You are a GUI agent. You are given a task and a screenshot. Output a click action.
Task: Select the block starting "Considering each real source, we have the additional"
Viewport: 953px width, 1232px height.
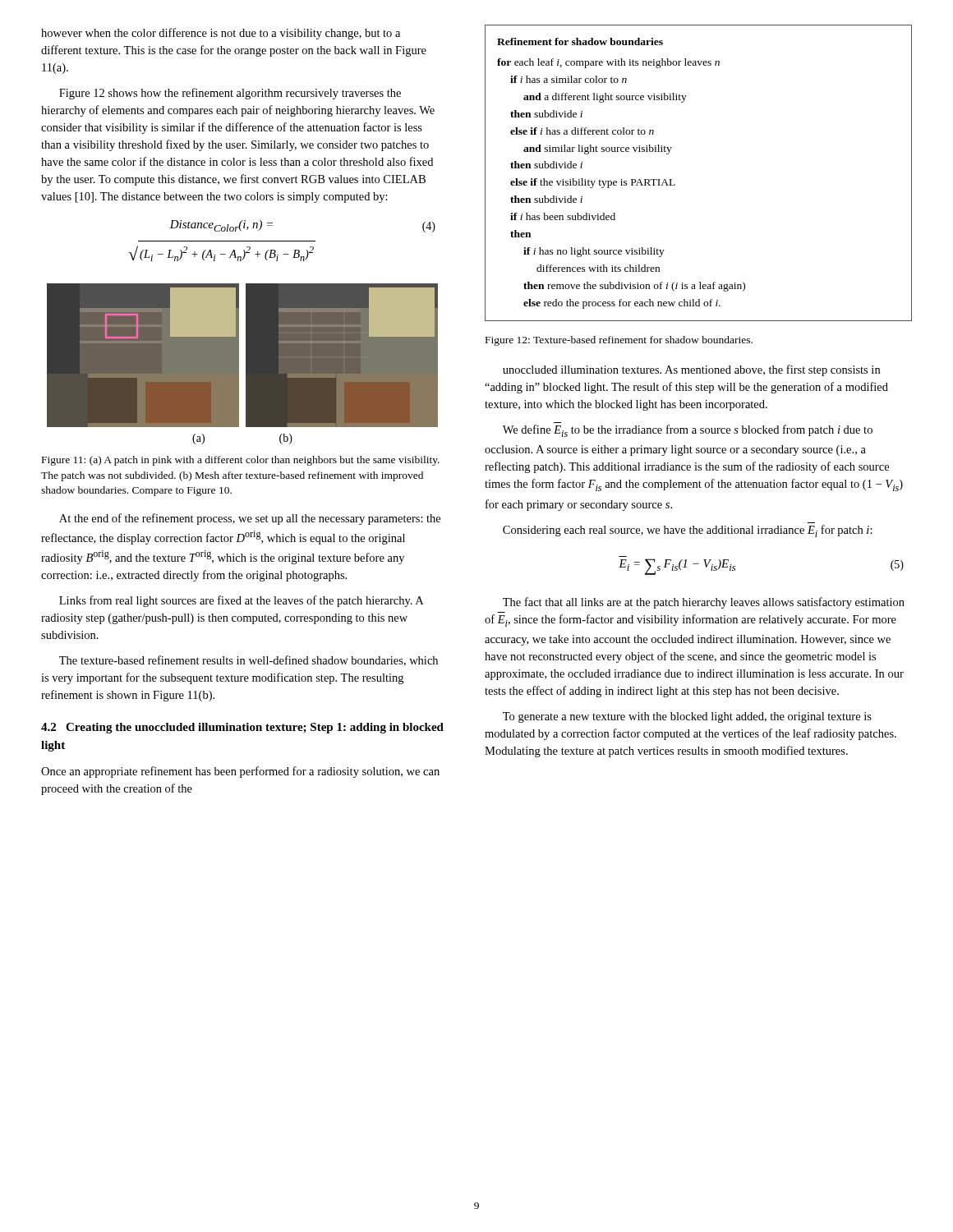coord(698,531)
